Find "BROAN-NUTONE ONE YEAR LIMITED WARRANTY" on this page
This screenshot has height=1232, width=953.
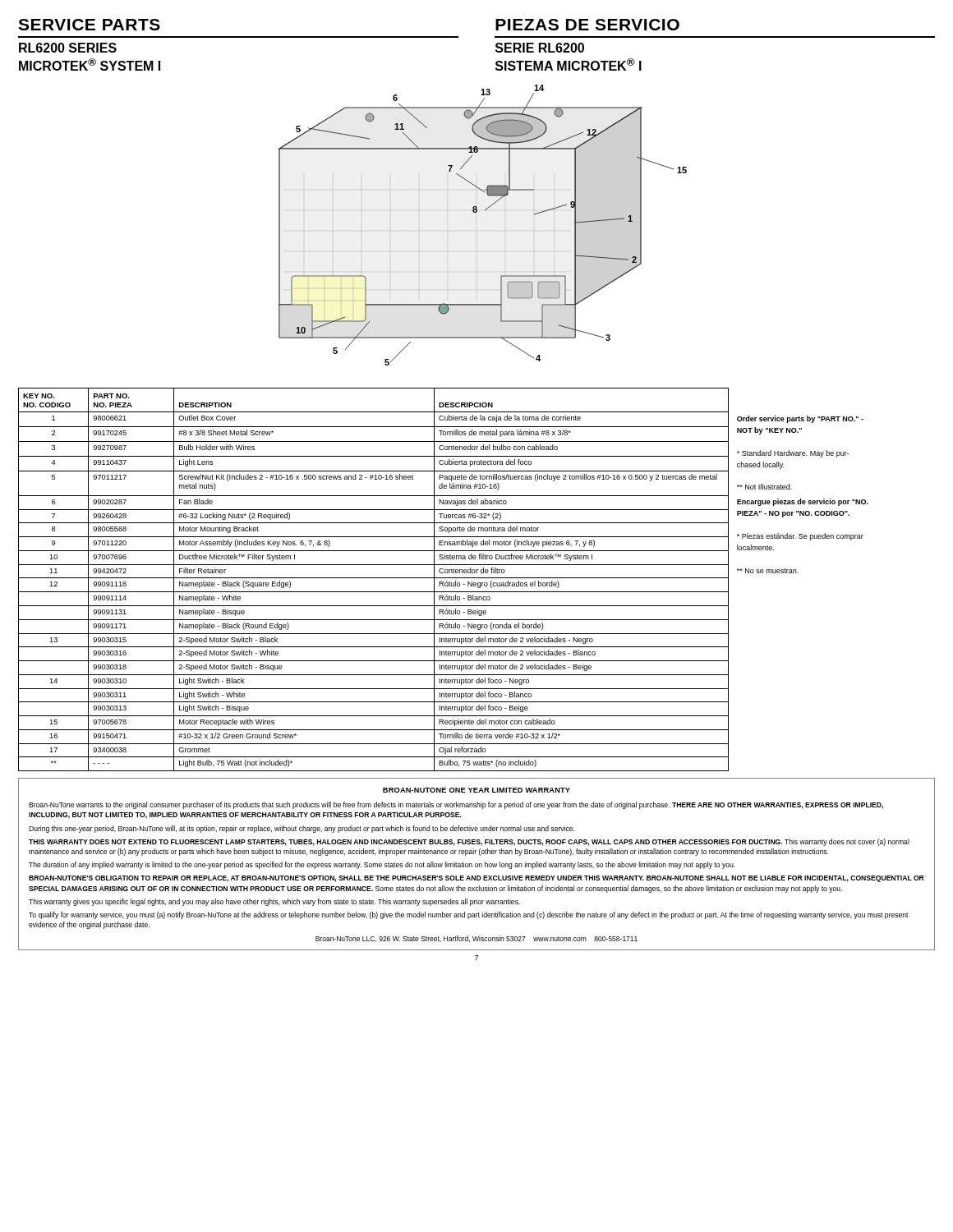click(x=476, y=790)
